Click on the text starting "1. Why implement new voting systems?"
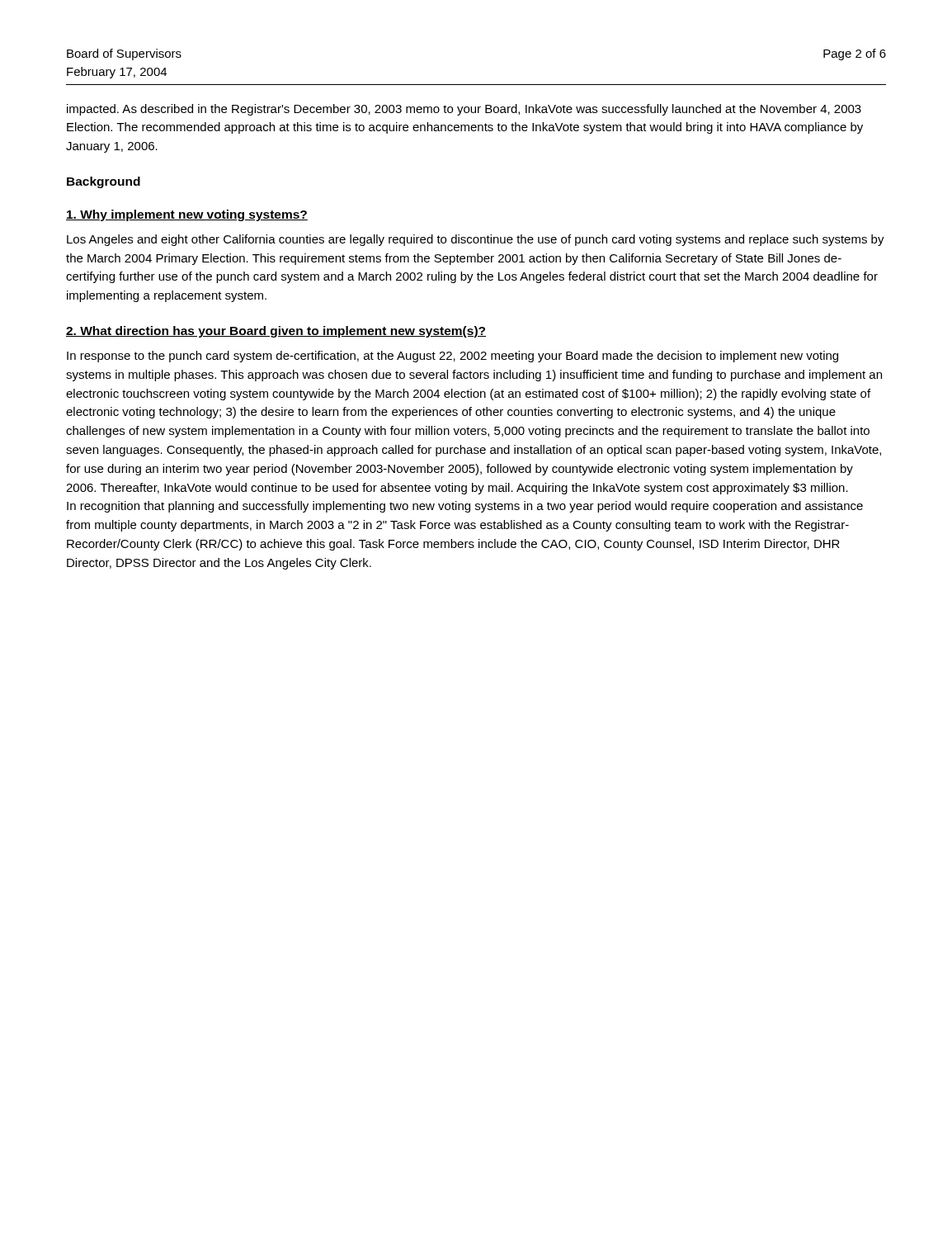The width and height of the screenshot is (952, 1238). (187, 215)
